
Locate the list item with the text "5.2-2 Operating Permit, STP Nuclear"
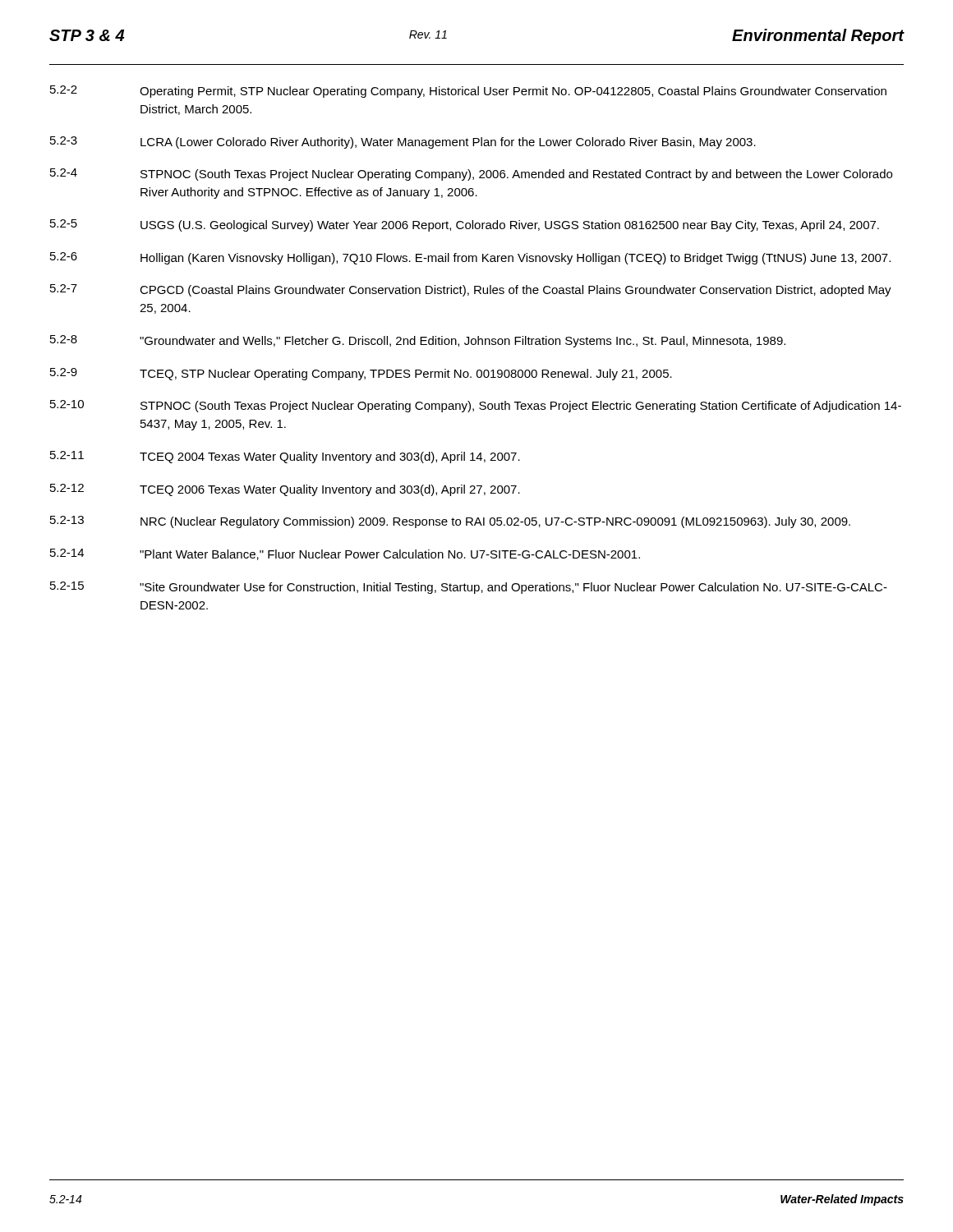pyautogui.click(x=476, y=100)
